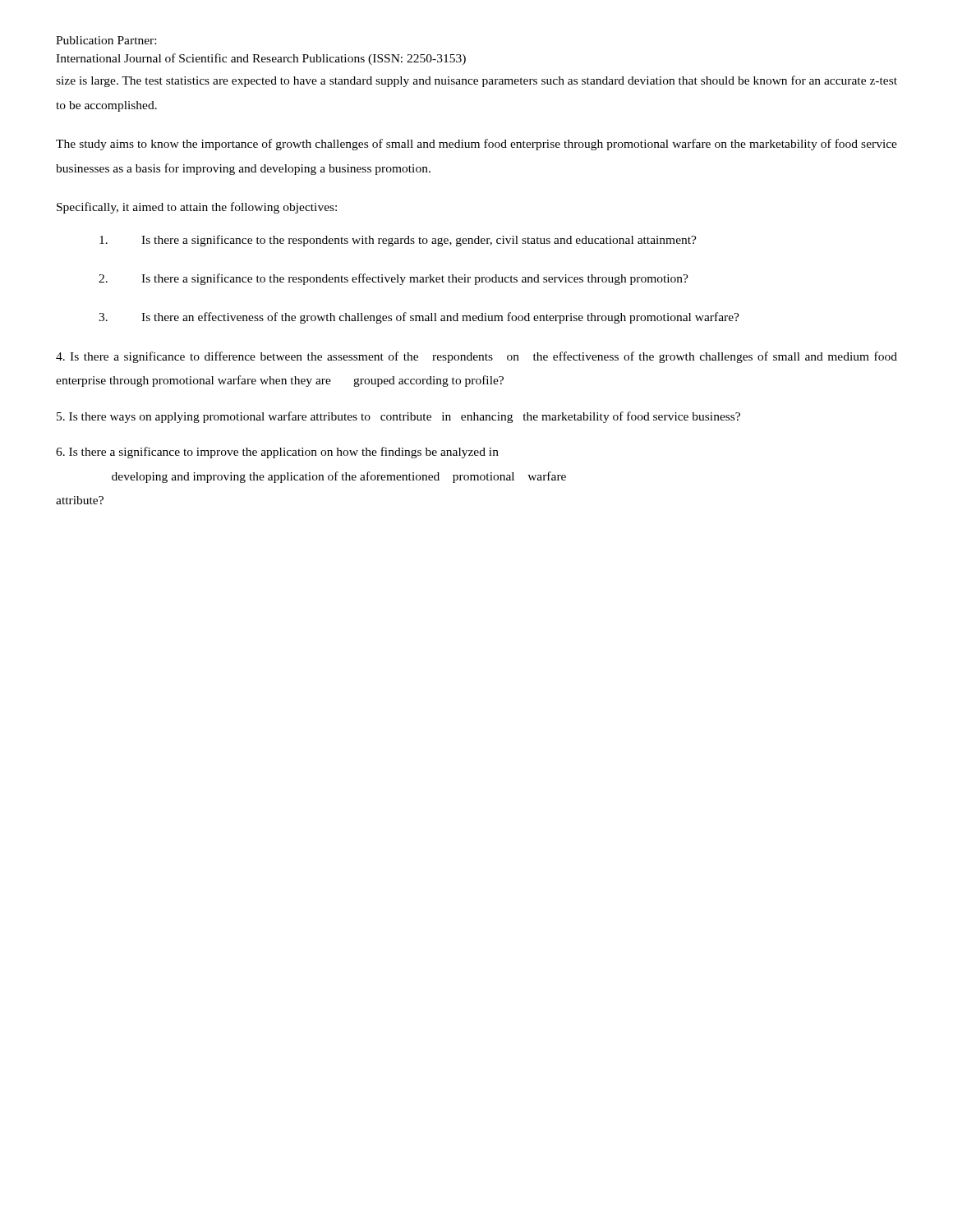
Task: Locate the element starting "3. Is there an effectiveness of the"
Action: click(x=476, y=317)
